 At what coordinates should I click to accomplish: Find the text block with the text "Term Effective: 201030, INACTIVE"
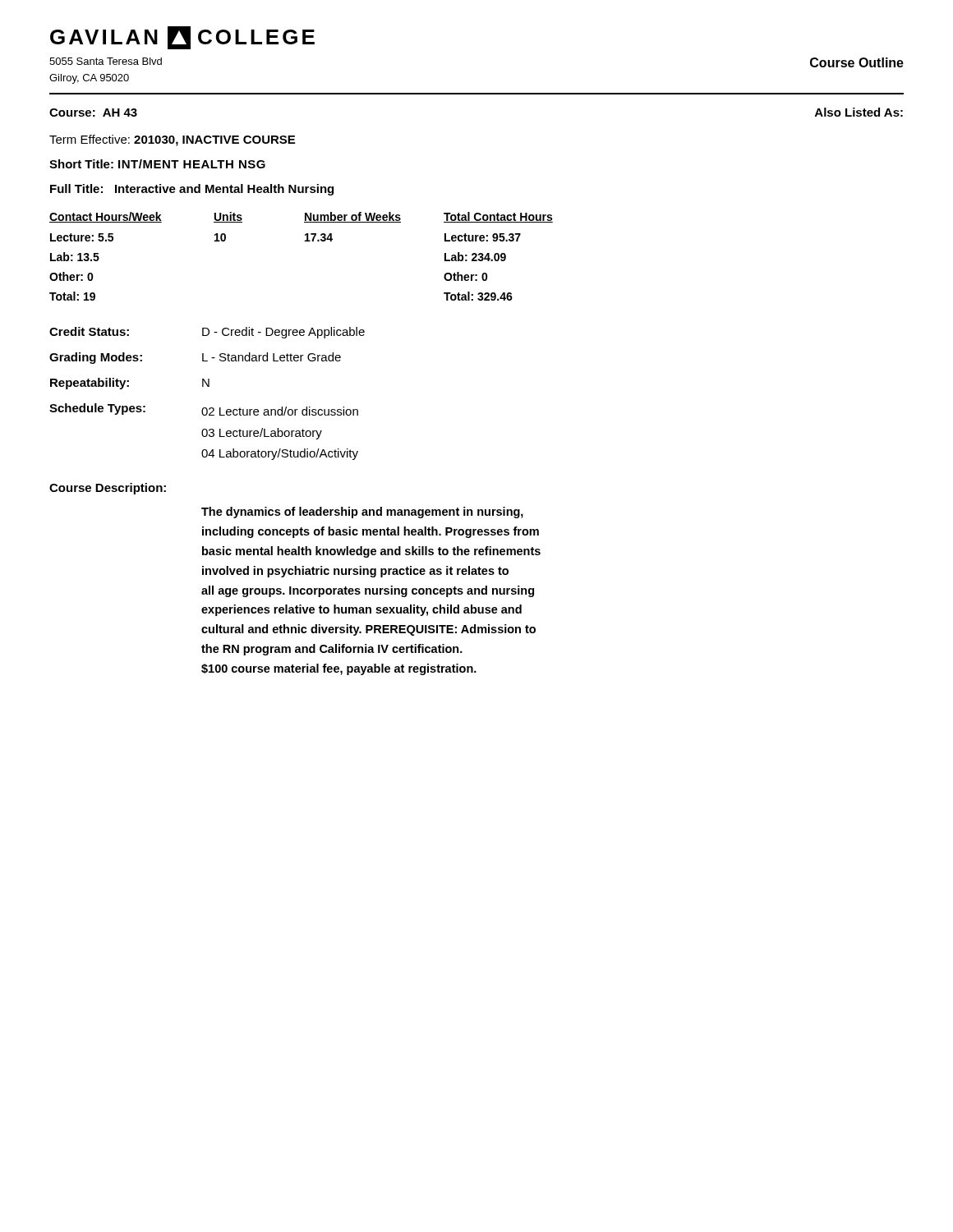coord(172,139)
